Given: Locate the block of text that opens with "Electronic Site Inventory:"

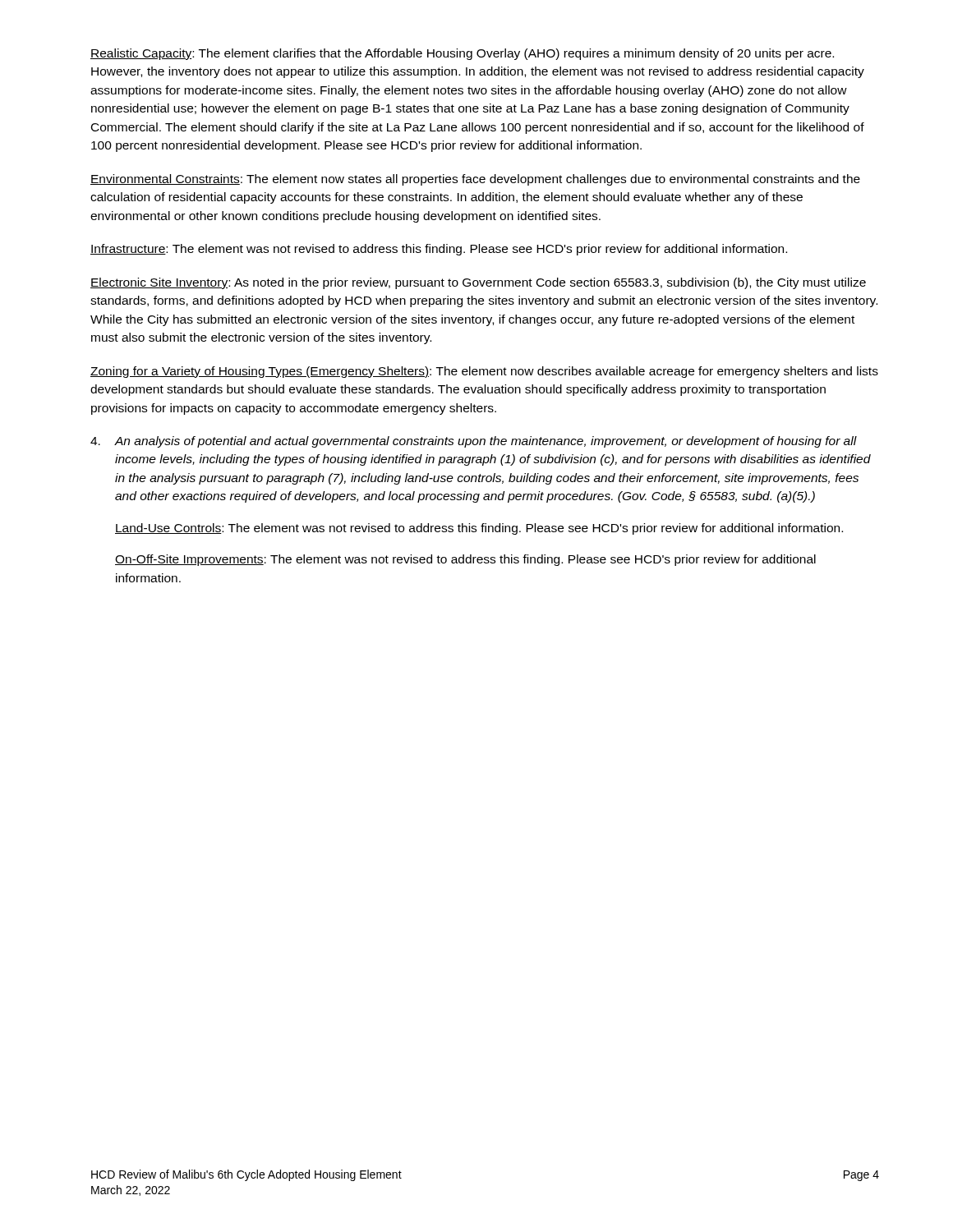Looking at the screenshot, I should pos(485,310).
